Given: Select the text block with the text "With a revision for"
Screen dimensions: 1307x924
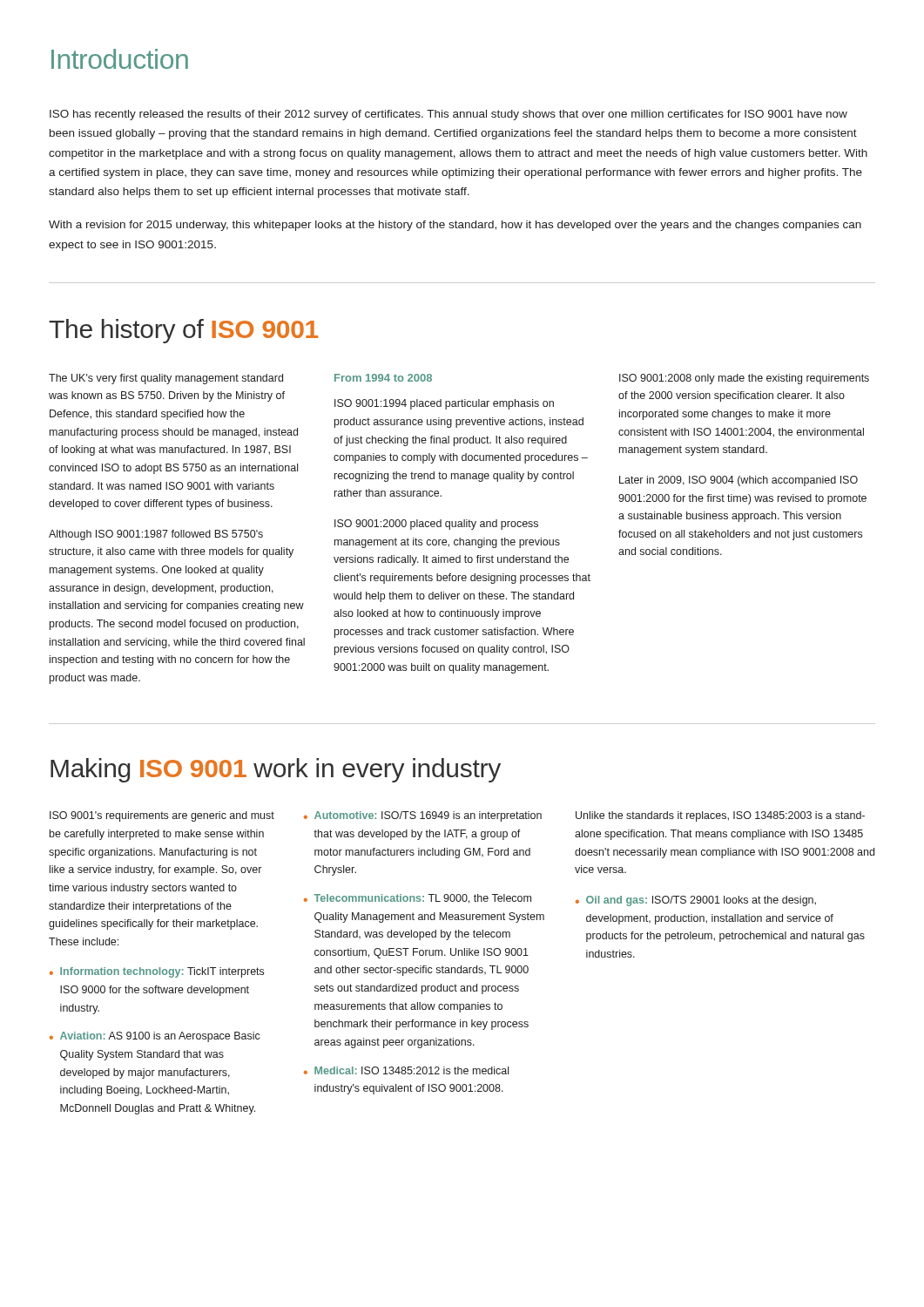Looking at the screenshot, I should pos(462,235).
